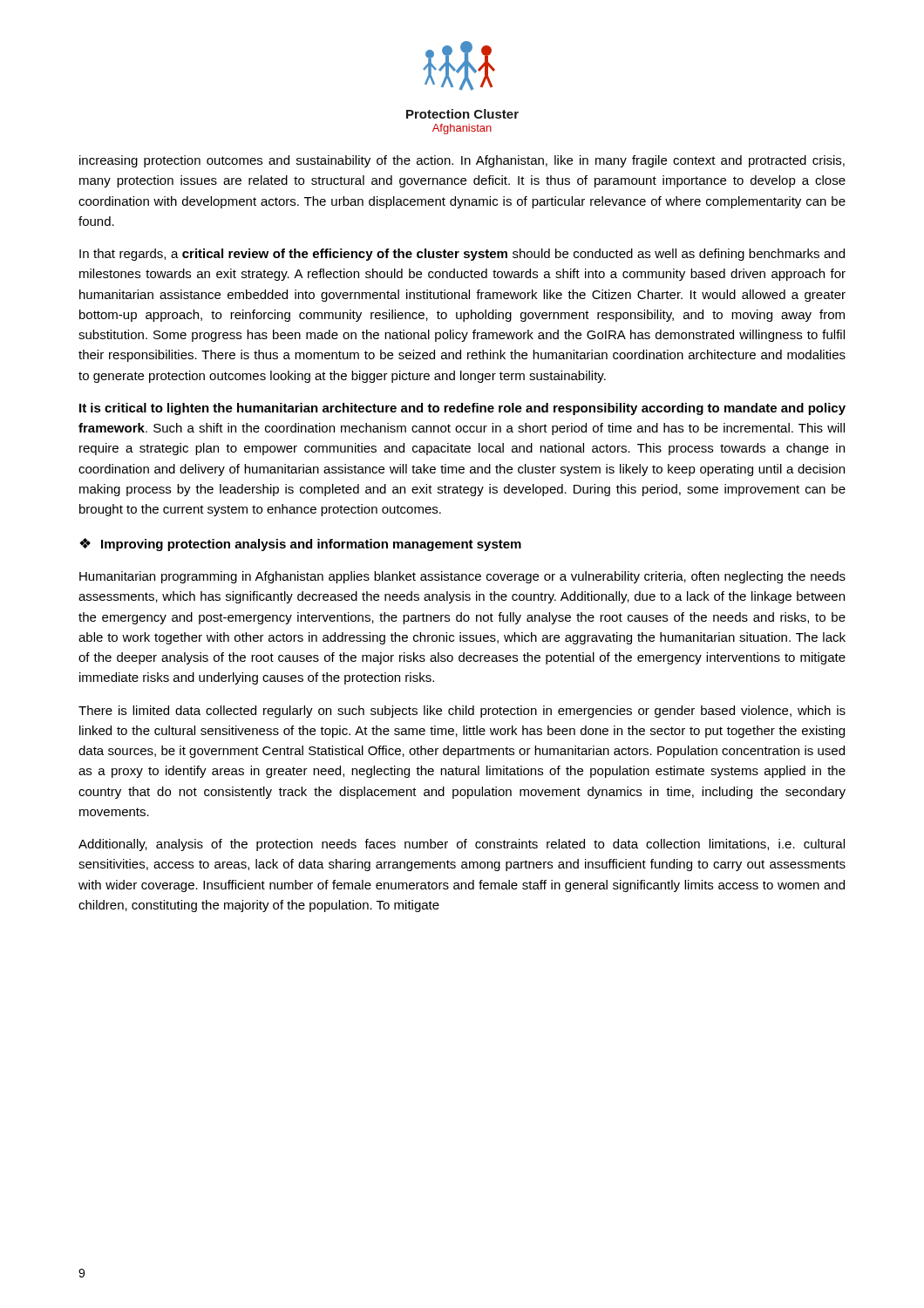
Task: Find the text block that says "Additionally, analysis of"
Action: [462, 874]
